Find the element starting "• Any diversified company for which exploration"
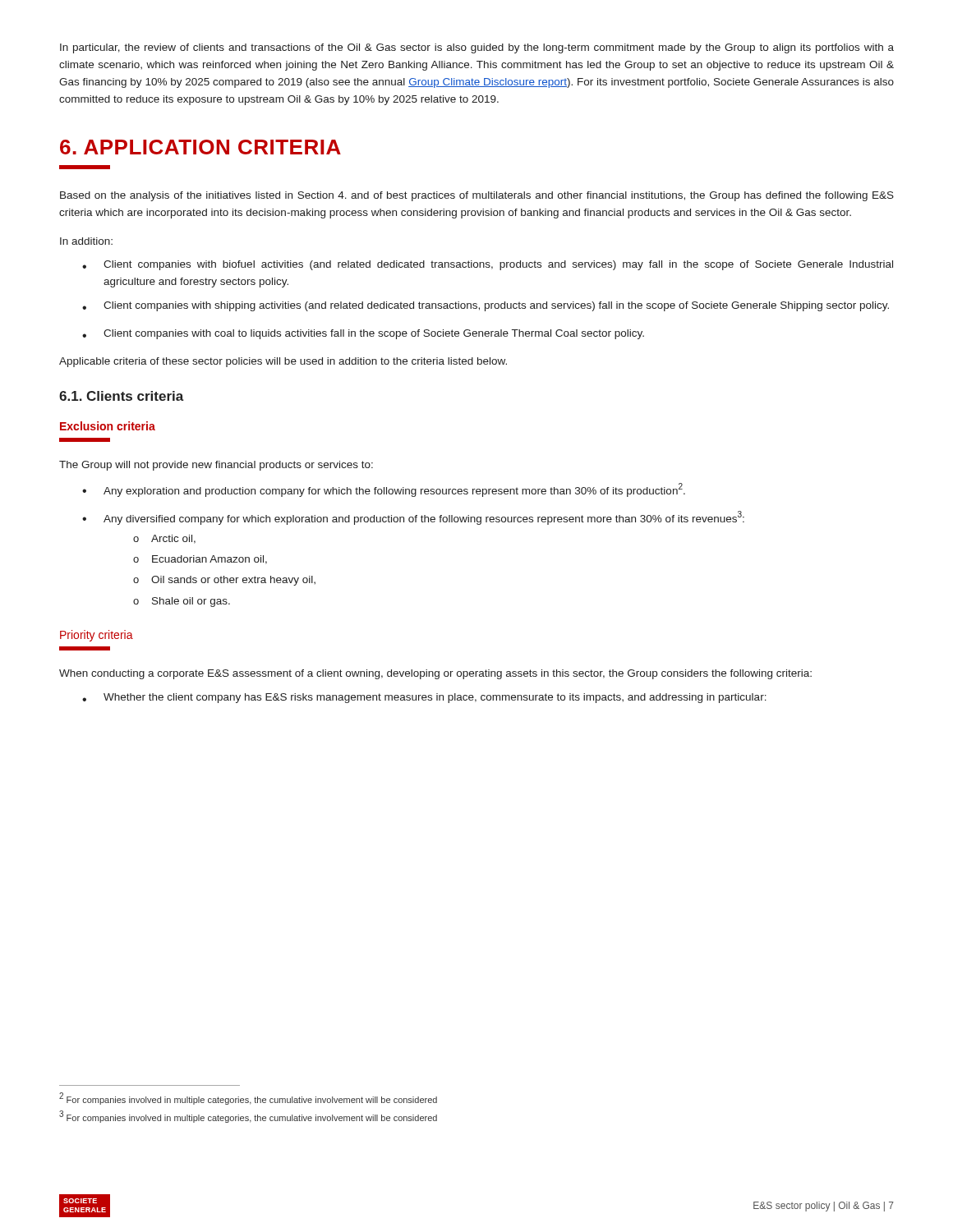 413,518
